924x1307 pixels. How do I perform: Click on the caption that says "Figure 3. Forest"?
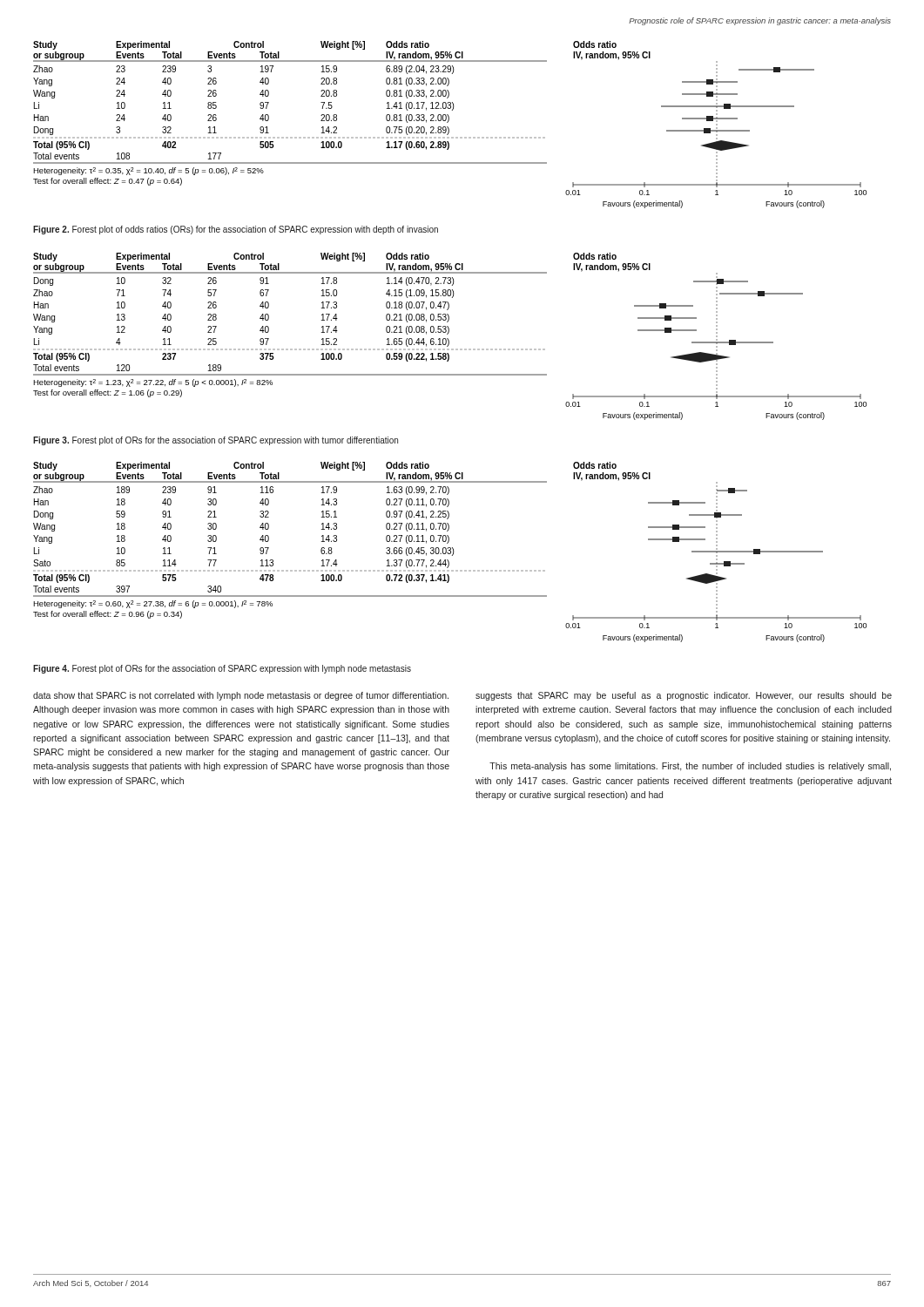216,440
